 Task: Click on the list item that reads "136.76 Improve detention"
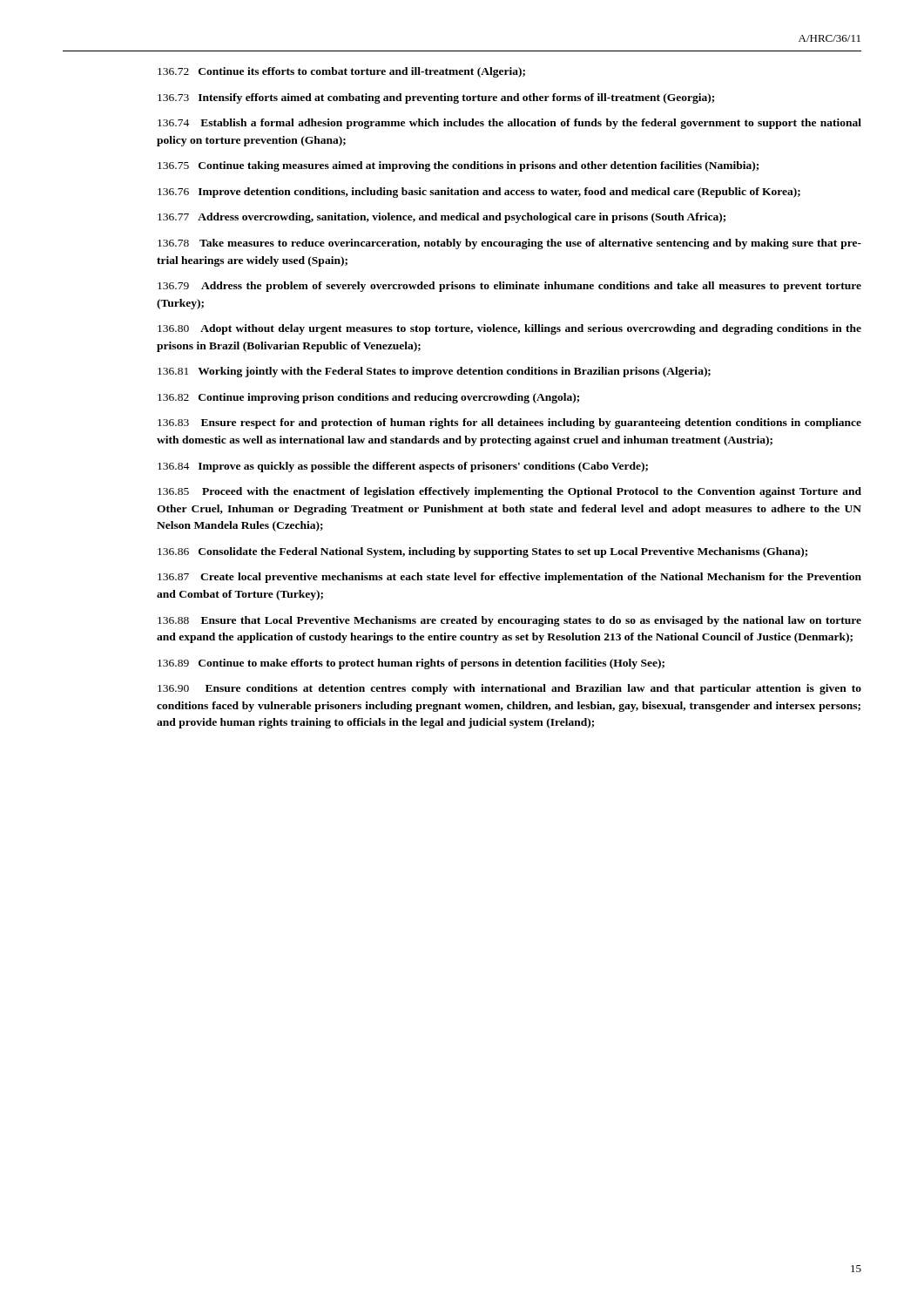coord(479,191)
